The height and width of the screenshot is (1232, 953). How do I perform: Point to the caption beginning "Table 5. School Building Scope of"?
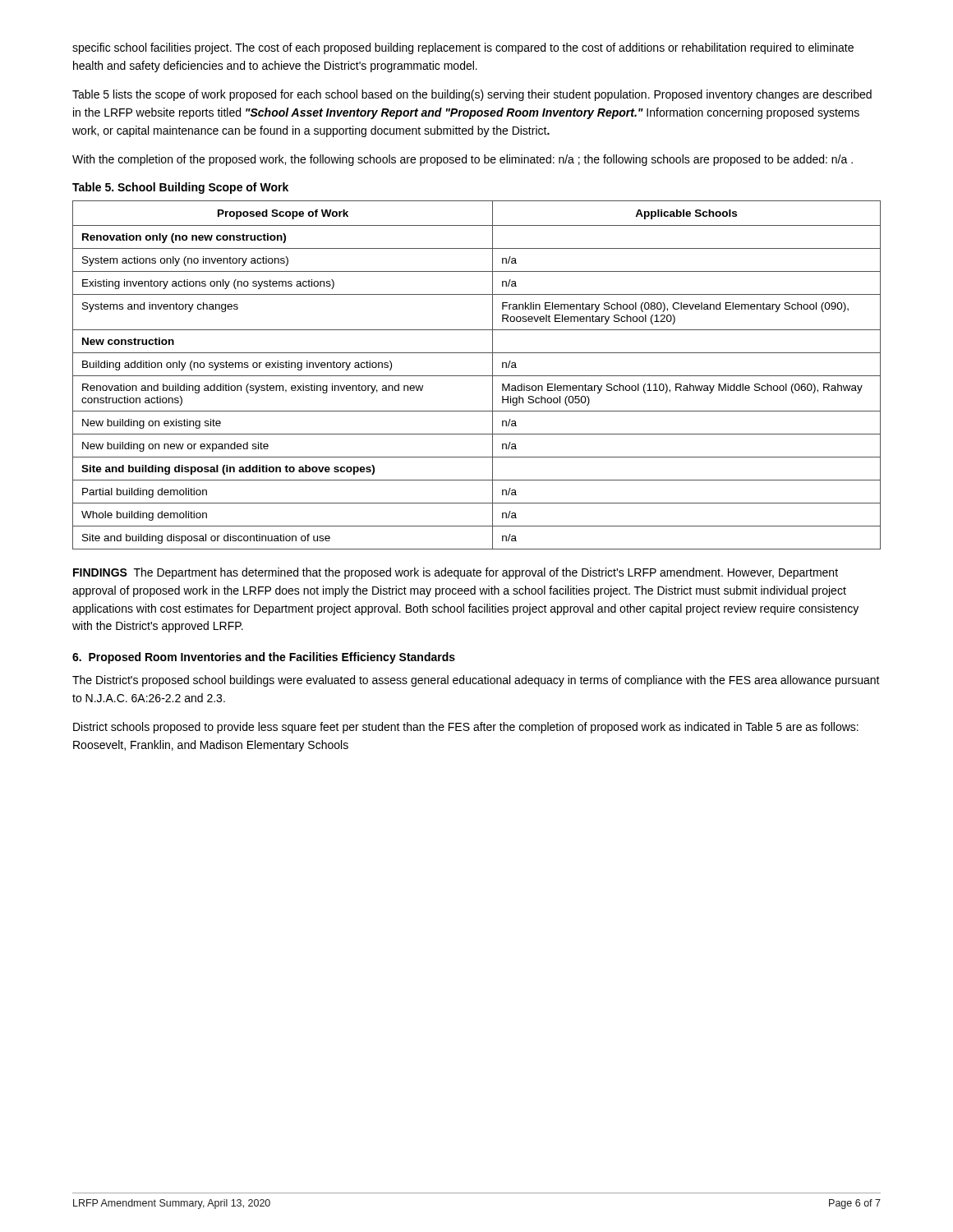[180, 187]
